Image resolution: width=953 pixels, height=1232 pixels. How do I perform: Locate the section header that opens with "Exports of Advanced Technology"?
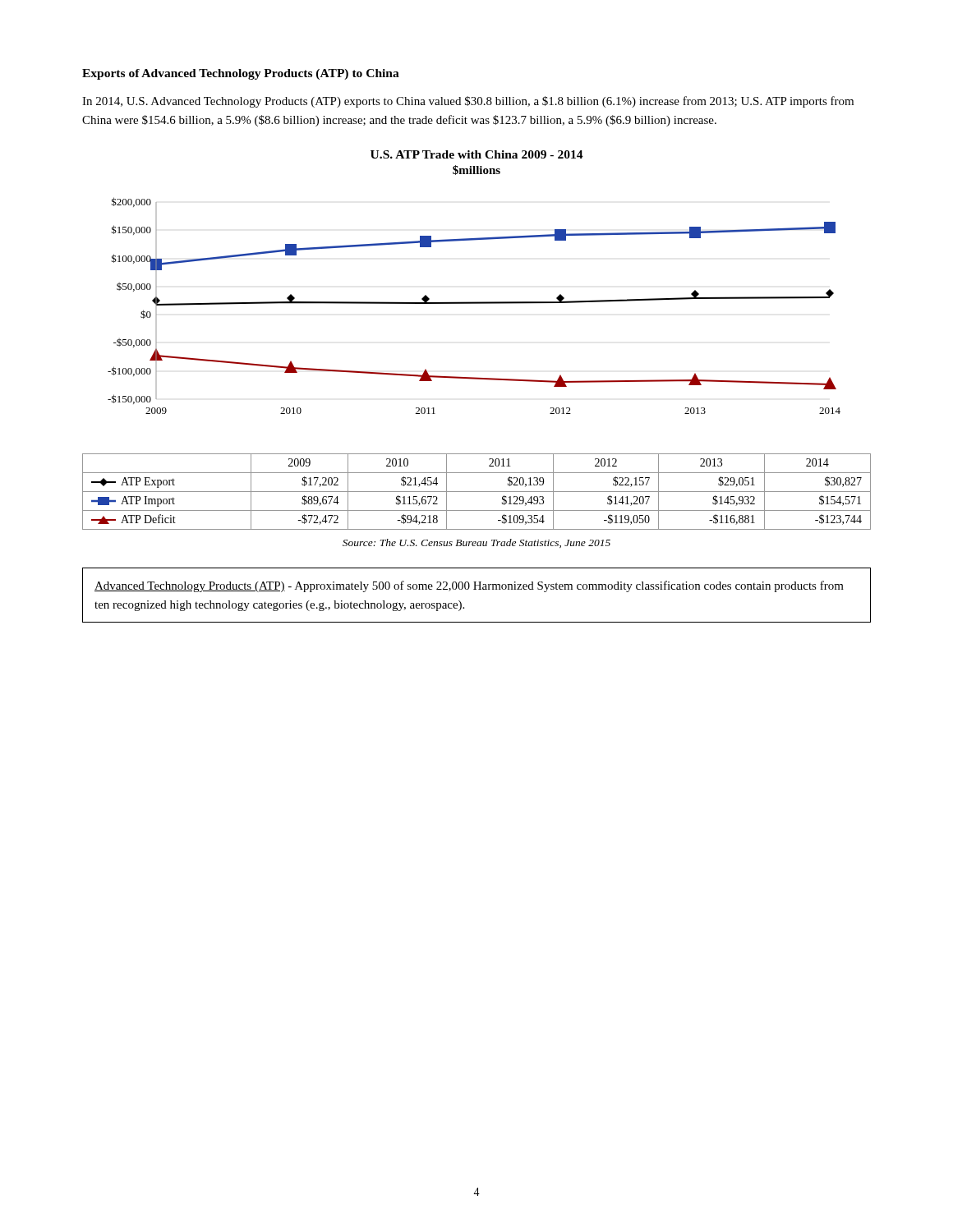pyautogui.click(x=241, y=73)
